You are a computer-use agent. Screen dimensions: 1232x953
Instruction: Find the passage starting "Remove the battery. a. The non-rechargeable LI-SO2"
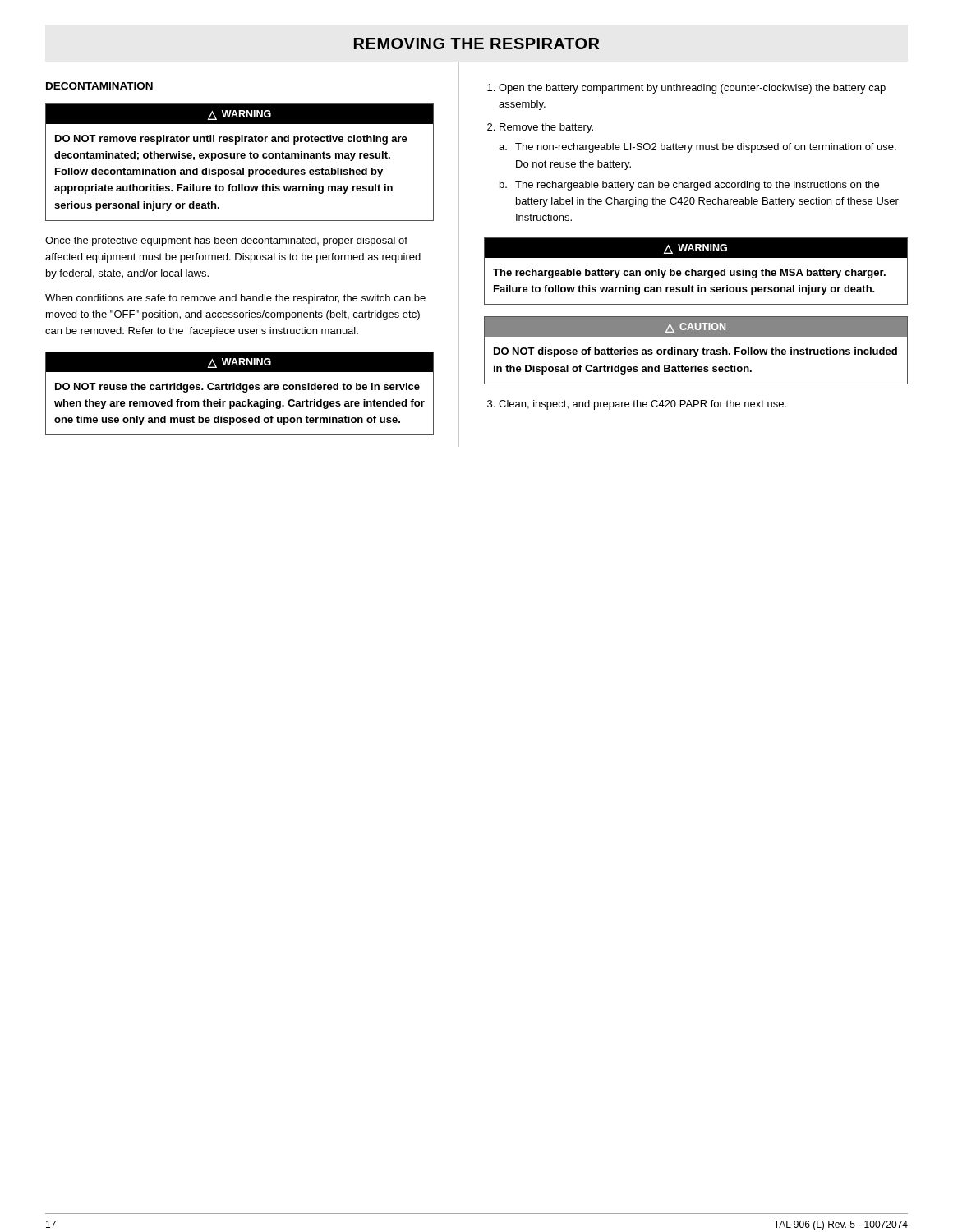click(x=703, y=173)
